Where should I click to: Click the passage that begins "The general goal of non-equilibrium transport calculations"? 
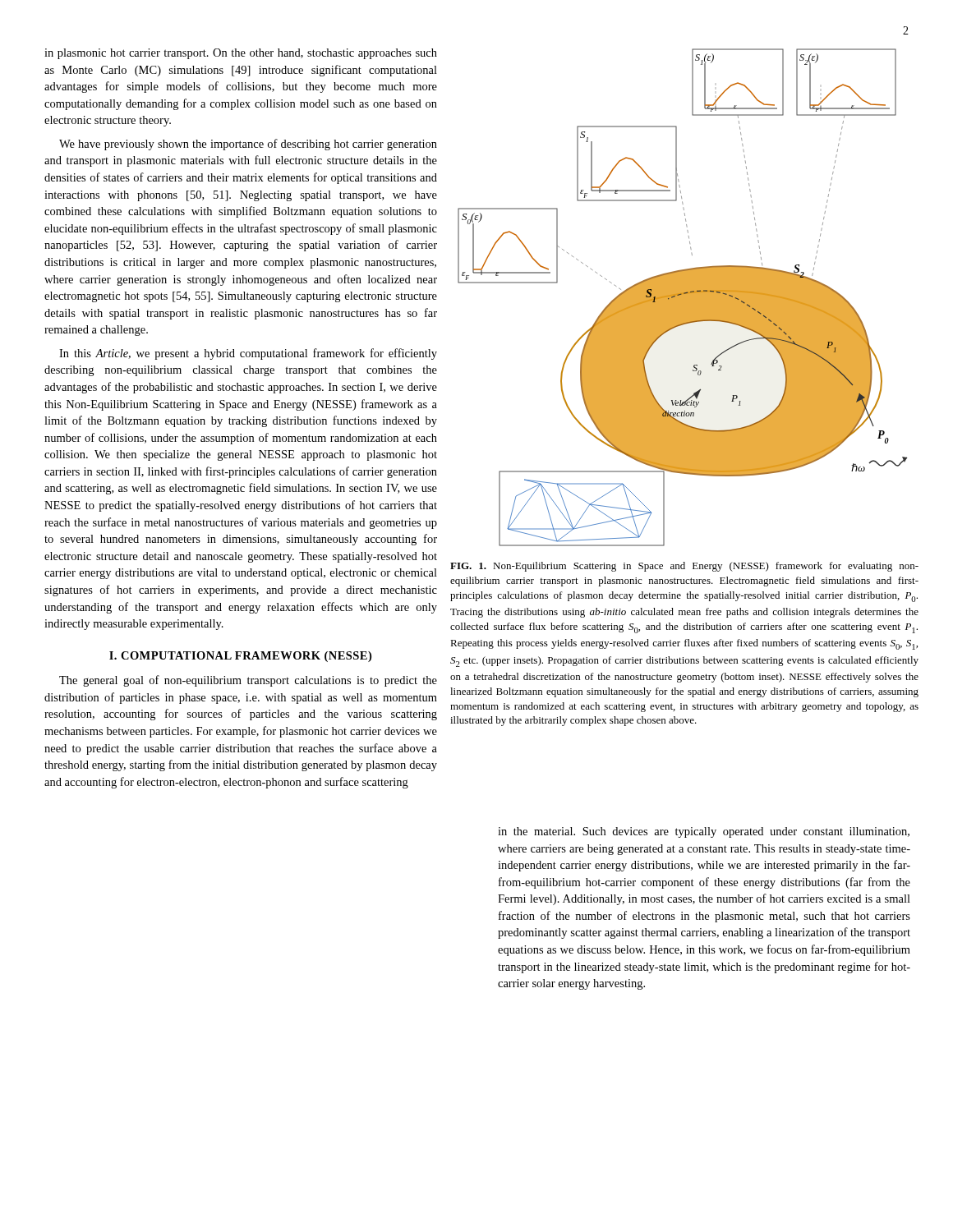pyautogui.click(x=241, y=731)
